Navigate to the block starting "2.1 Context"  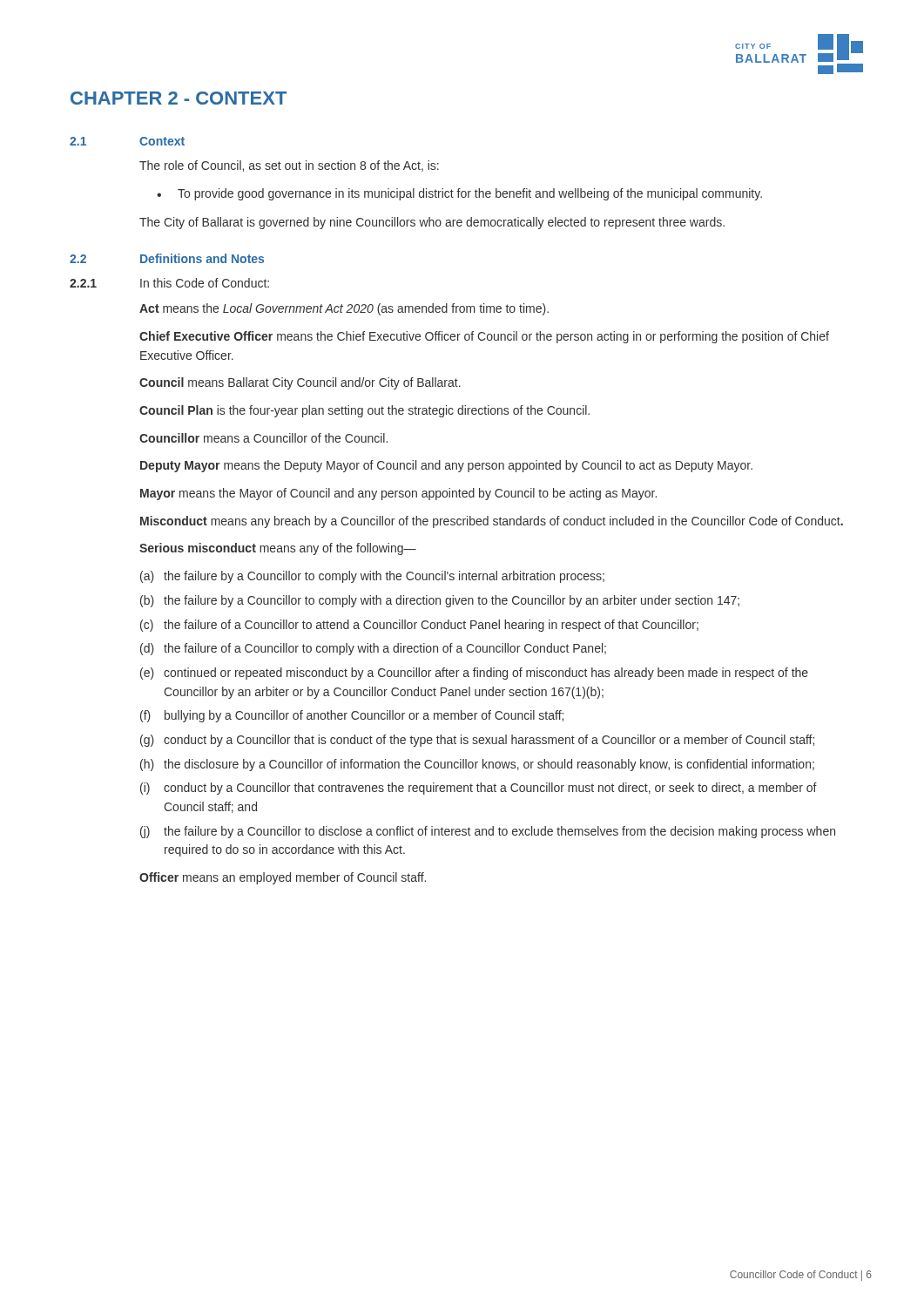73,142
